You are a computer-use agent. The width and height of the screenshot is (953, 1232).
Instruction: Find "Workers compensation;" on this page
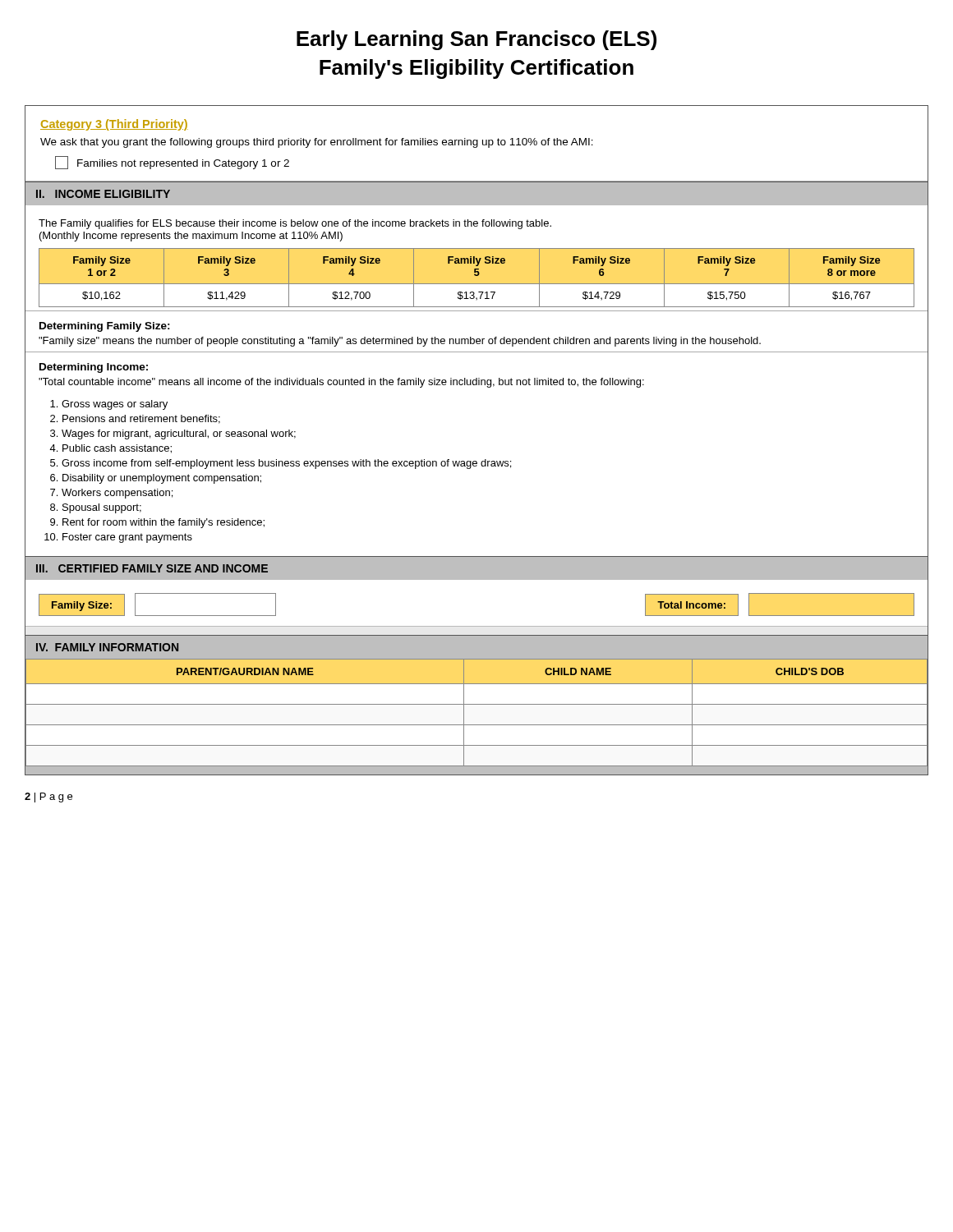tap(118, 493)
